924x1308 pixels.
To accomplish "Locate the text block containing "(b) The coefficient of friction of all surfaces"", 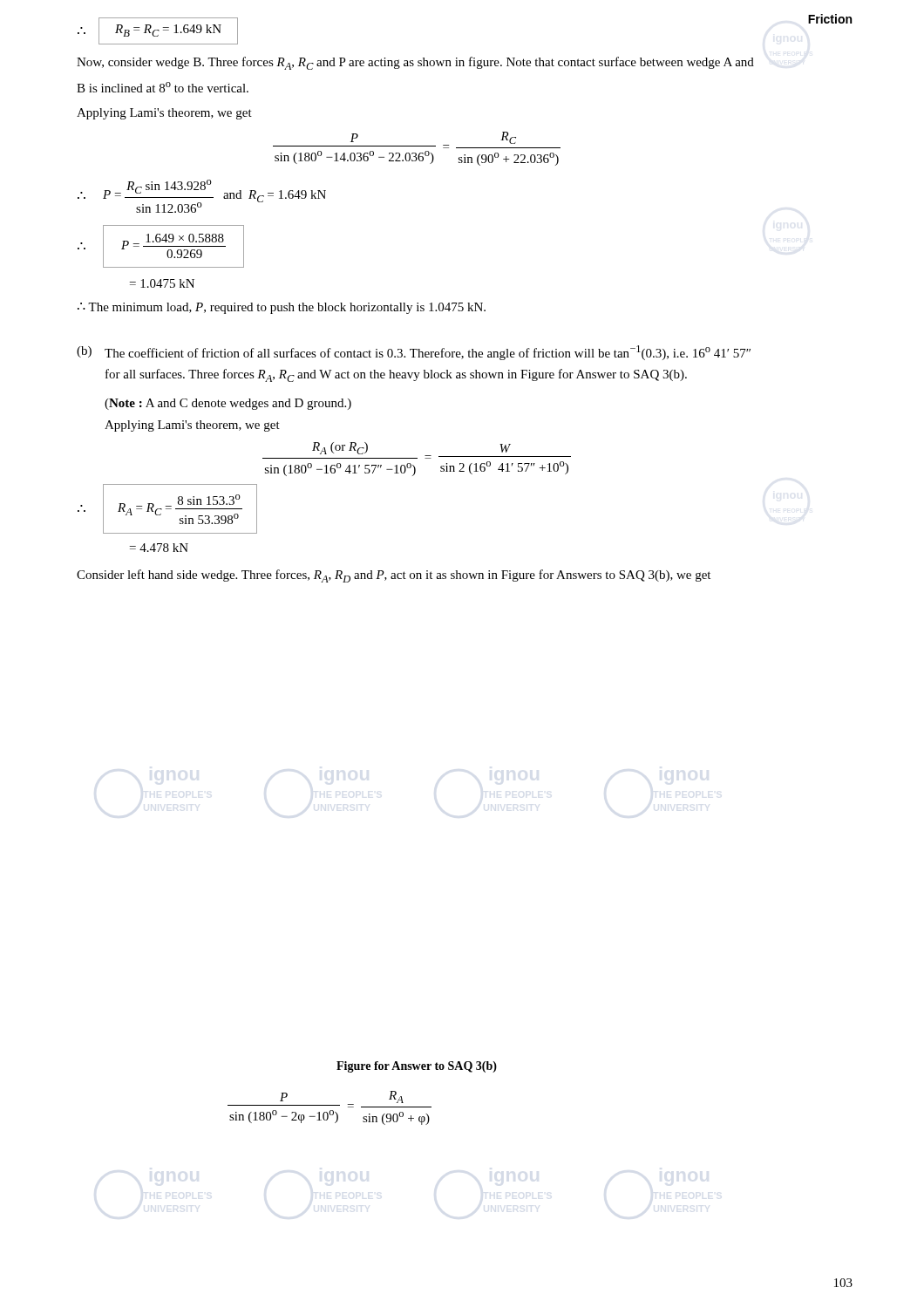I will (x=417, y=364).
